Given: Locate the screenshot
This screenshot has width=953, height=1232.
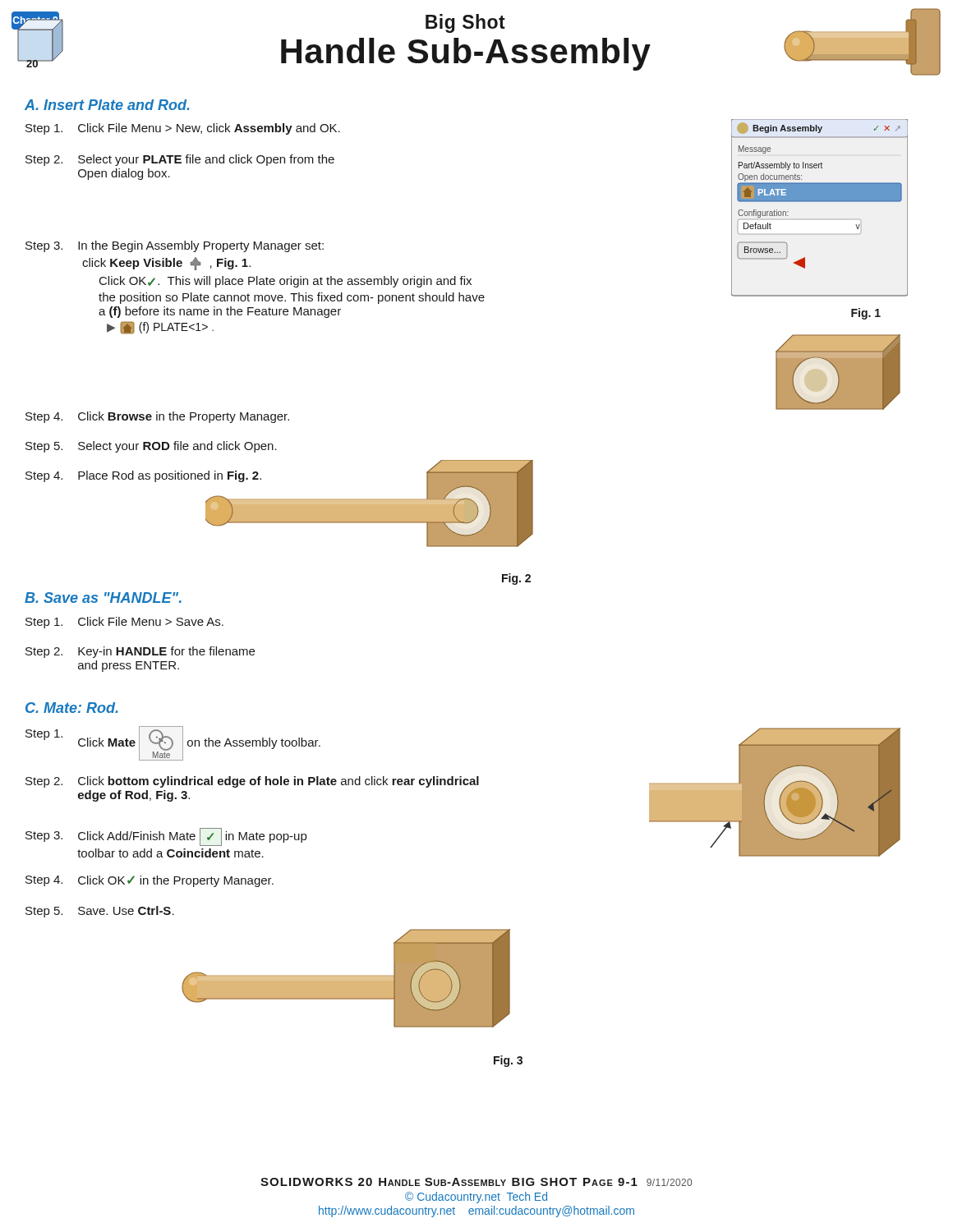Looking at the screenshot, I should (x=822, y=214).
